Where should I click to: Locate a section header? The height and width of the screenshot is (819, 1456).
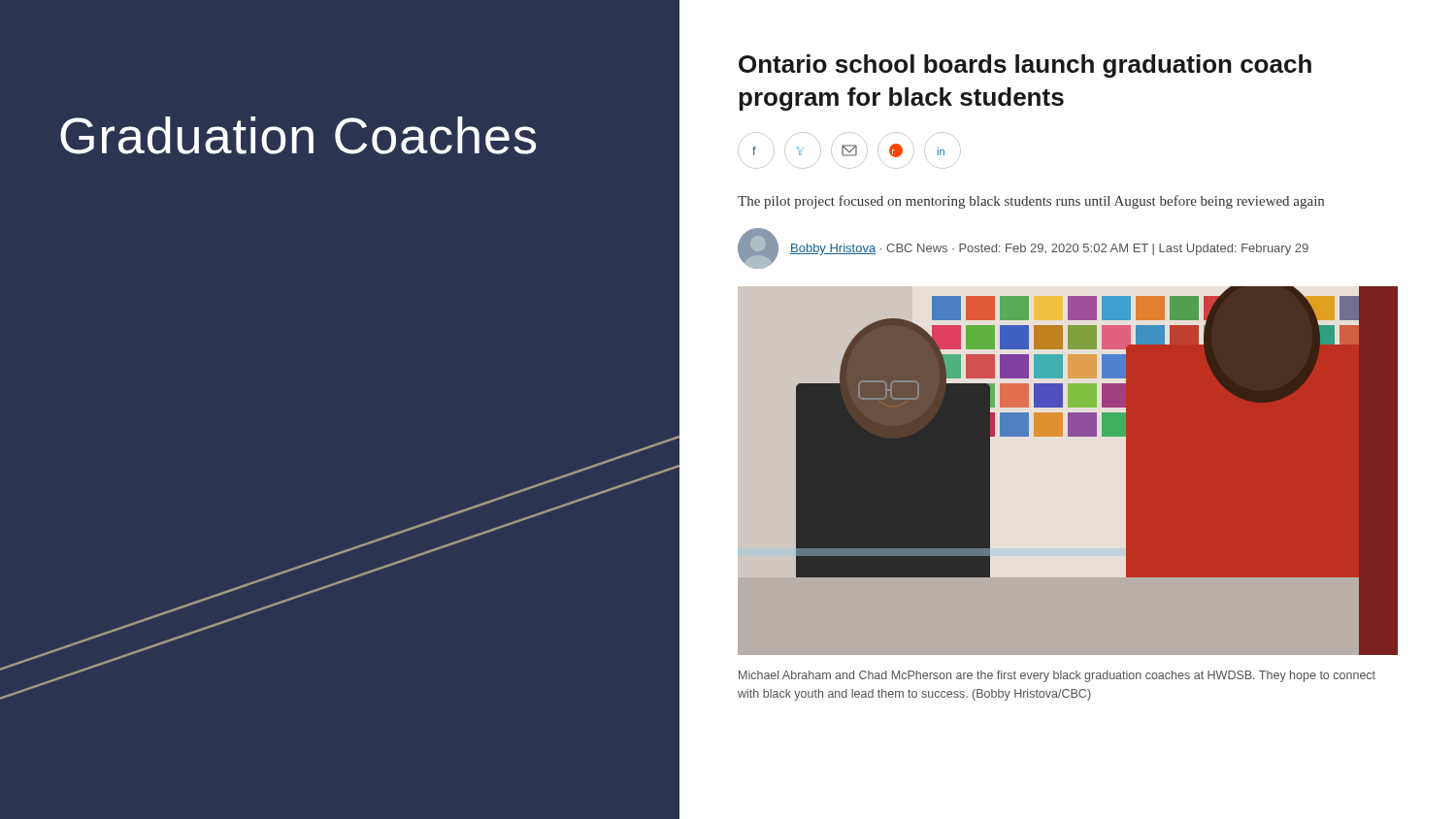tap(1025, 80)
